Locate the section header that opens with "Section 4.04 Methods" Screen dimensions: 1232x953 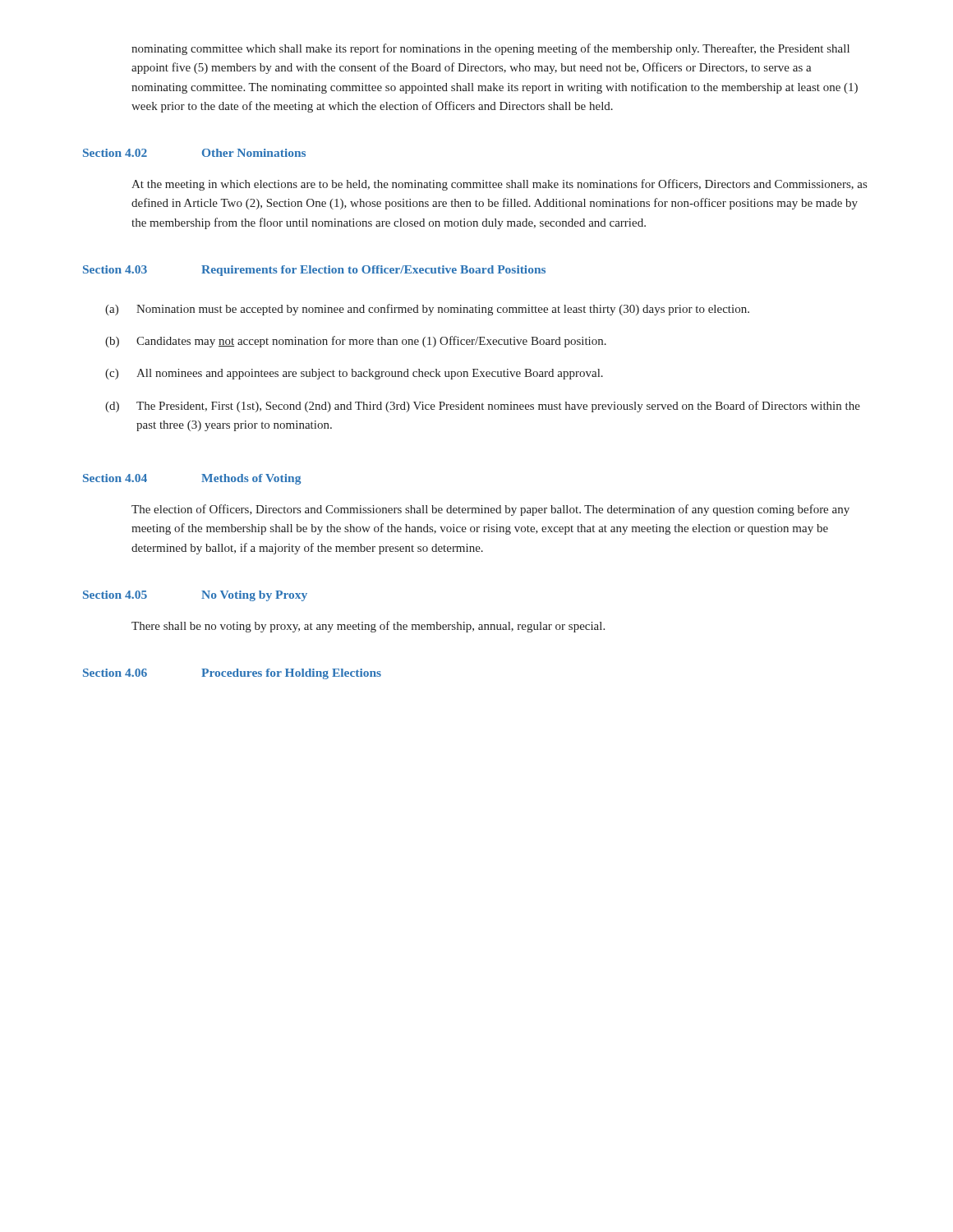[x=192, y=478]
